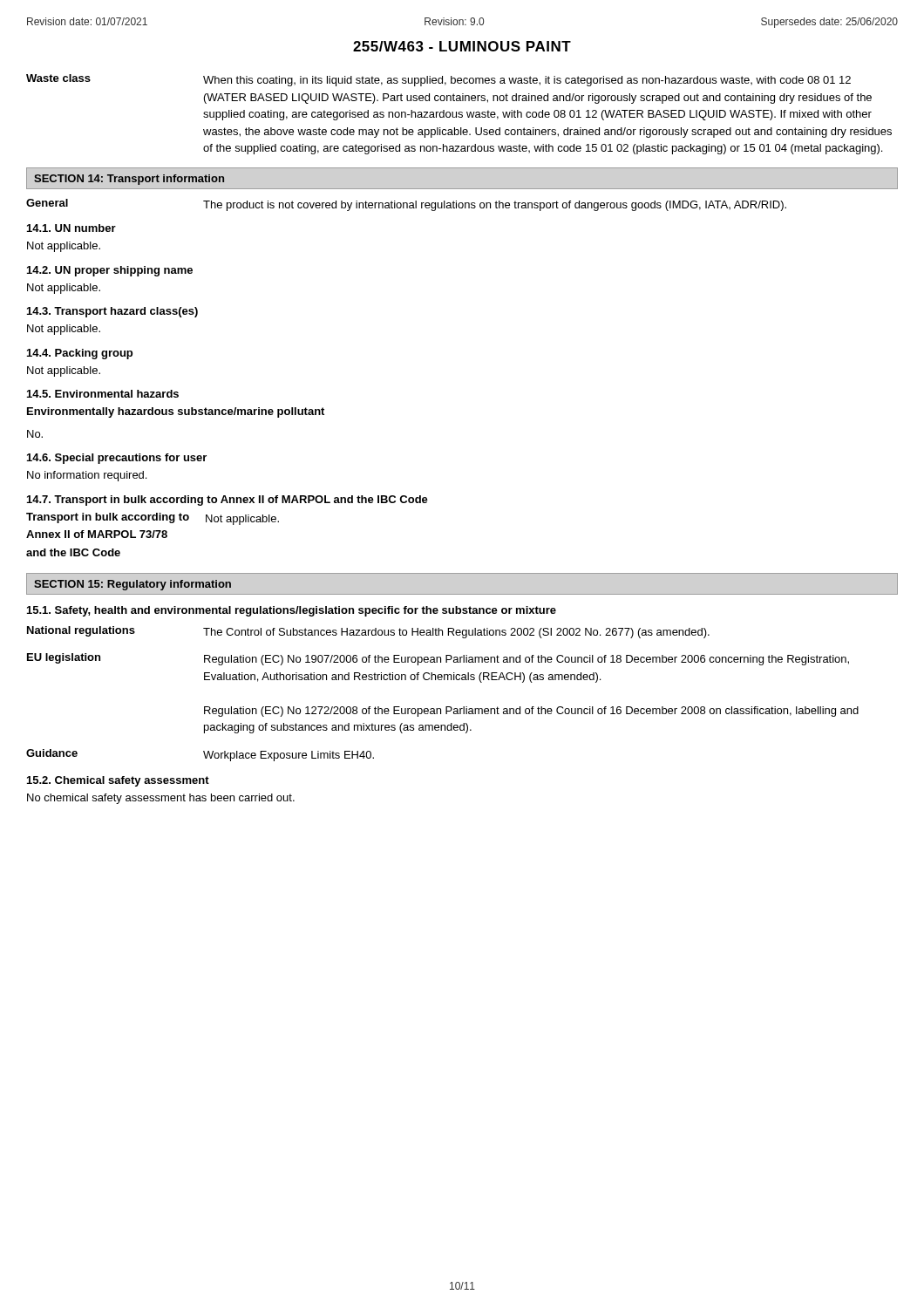
Task: Find the block on this page that starts "National regulations The Control of Substances Hazardous to"
Action: tap(462, 632)
